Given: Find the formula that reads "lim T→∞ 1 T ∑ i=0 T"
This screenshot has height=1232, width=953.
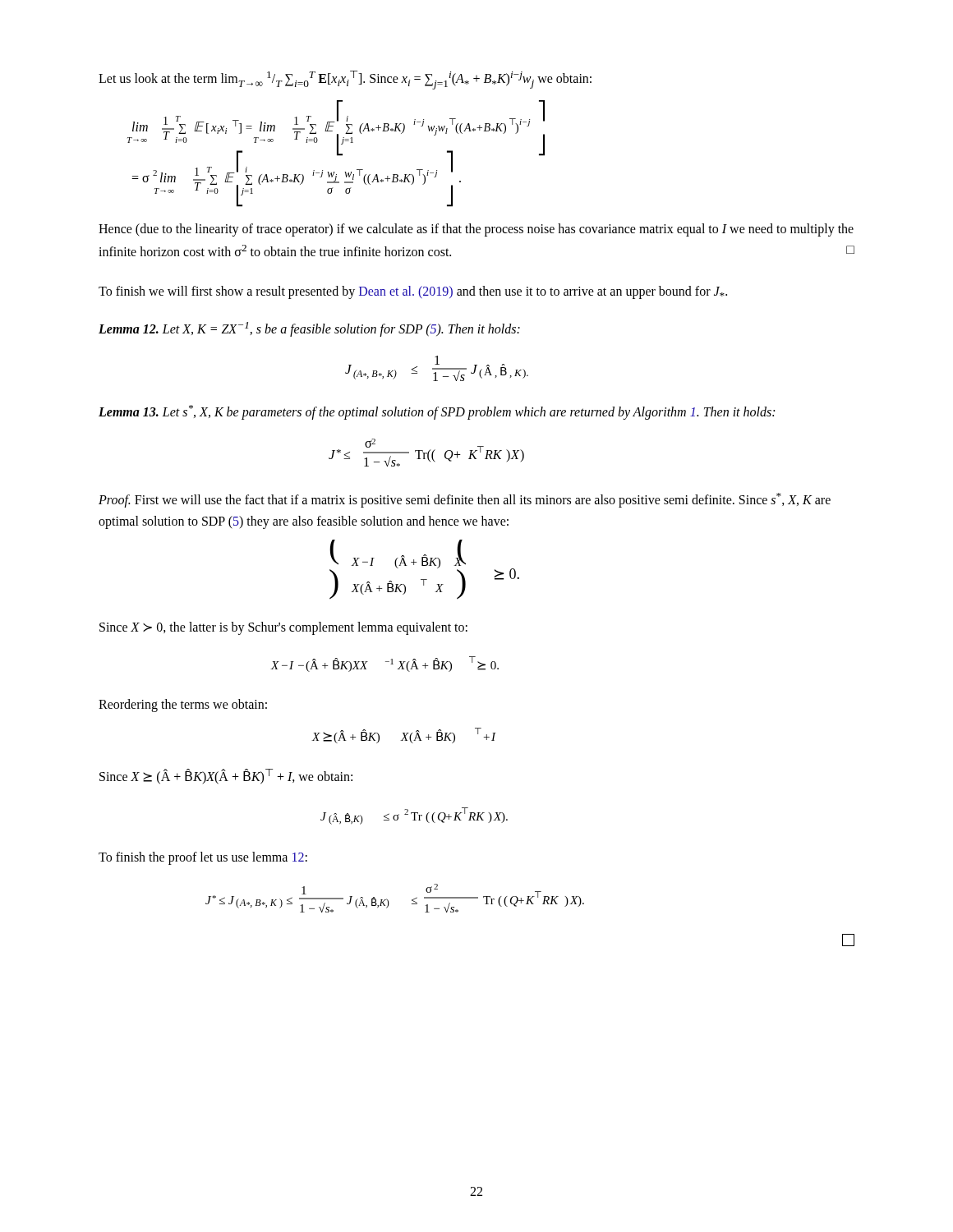Looking at the screenshot, I should [476, 153].
